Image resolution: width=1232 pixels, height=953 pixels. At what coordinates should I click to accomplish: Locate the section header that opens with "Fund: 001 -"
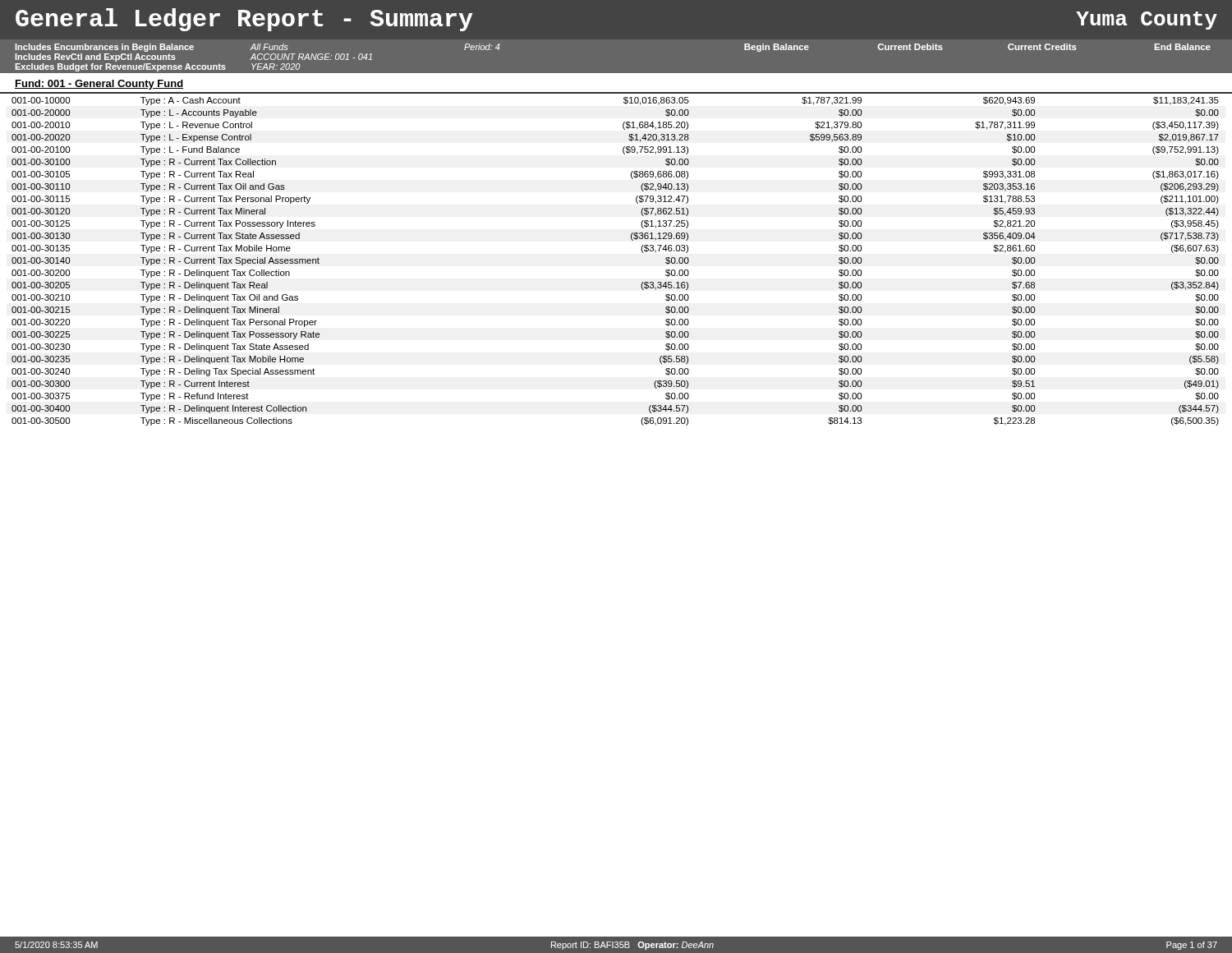pyautogui.click(x=99, y=83)
